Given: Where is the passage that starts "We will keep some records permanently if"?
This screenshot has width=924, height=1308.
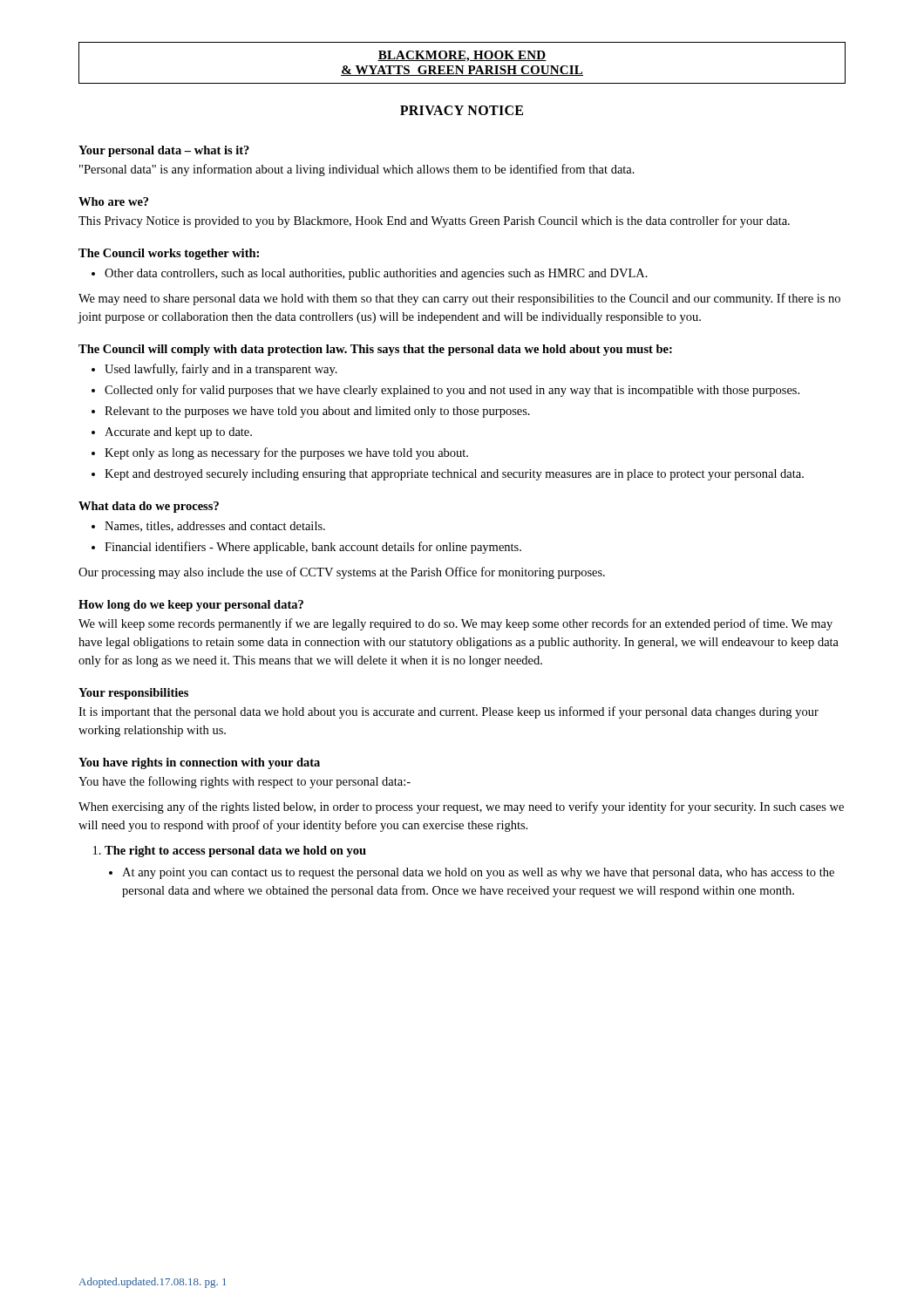Looking at the screenshot, I should (459, 642).
